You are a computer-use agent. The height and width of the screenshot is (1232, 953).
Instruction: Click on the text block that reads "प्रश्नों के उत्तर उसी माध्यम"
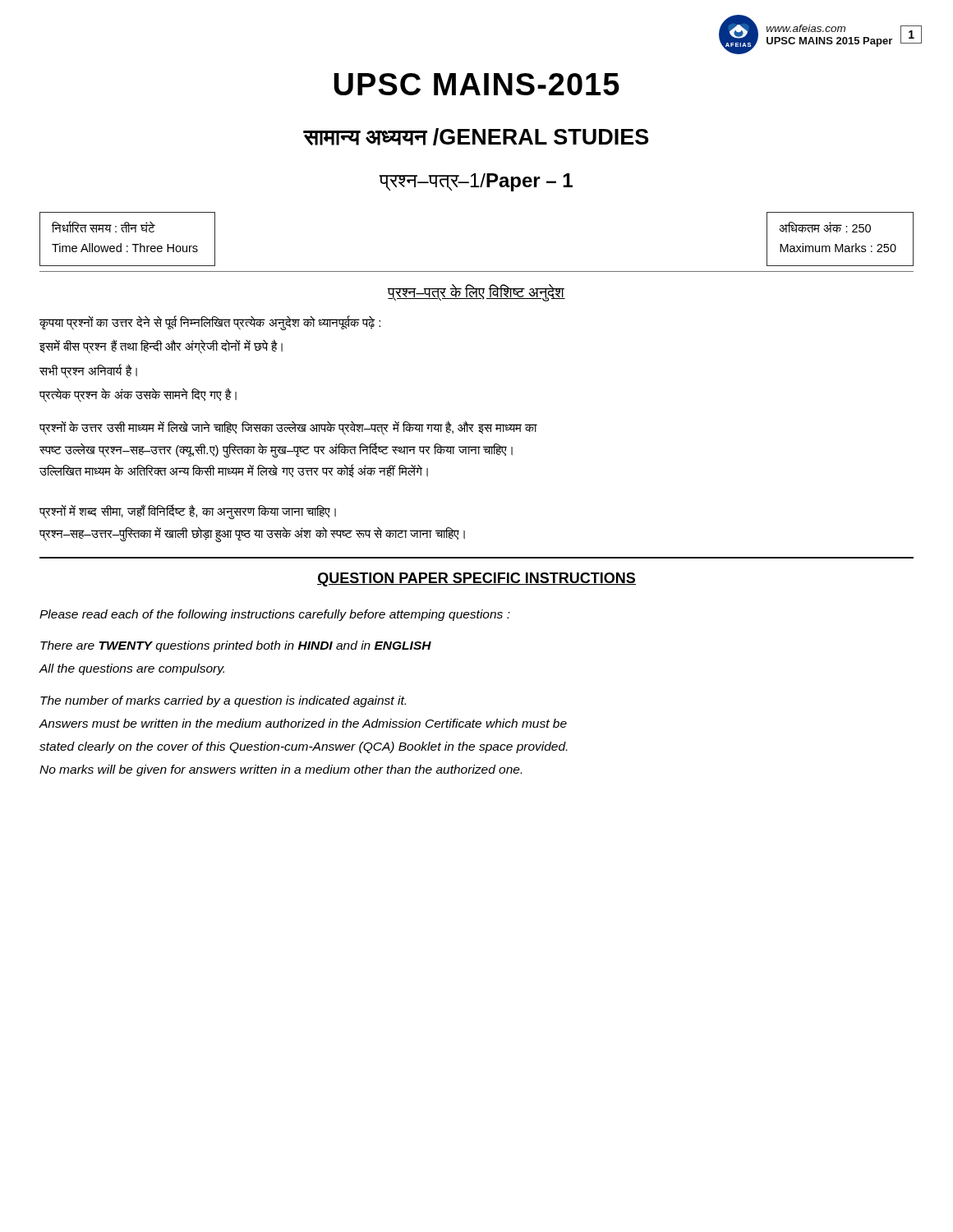coord(288,449)
